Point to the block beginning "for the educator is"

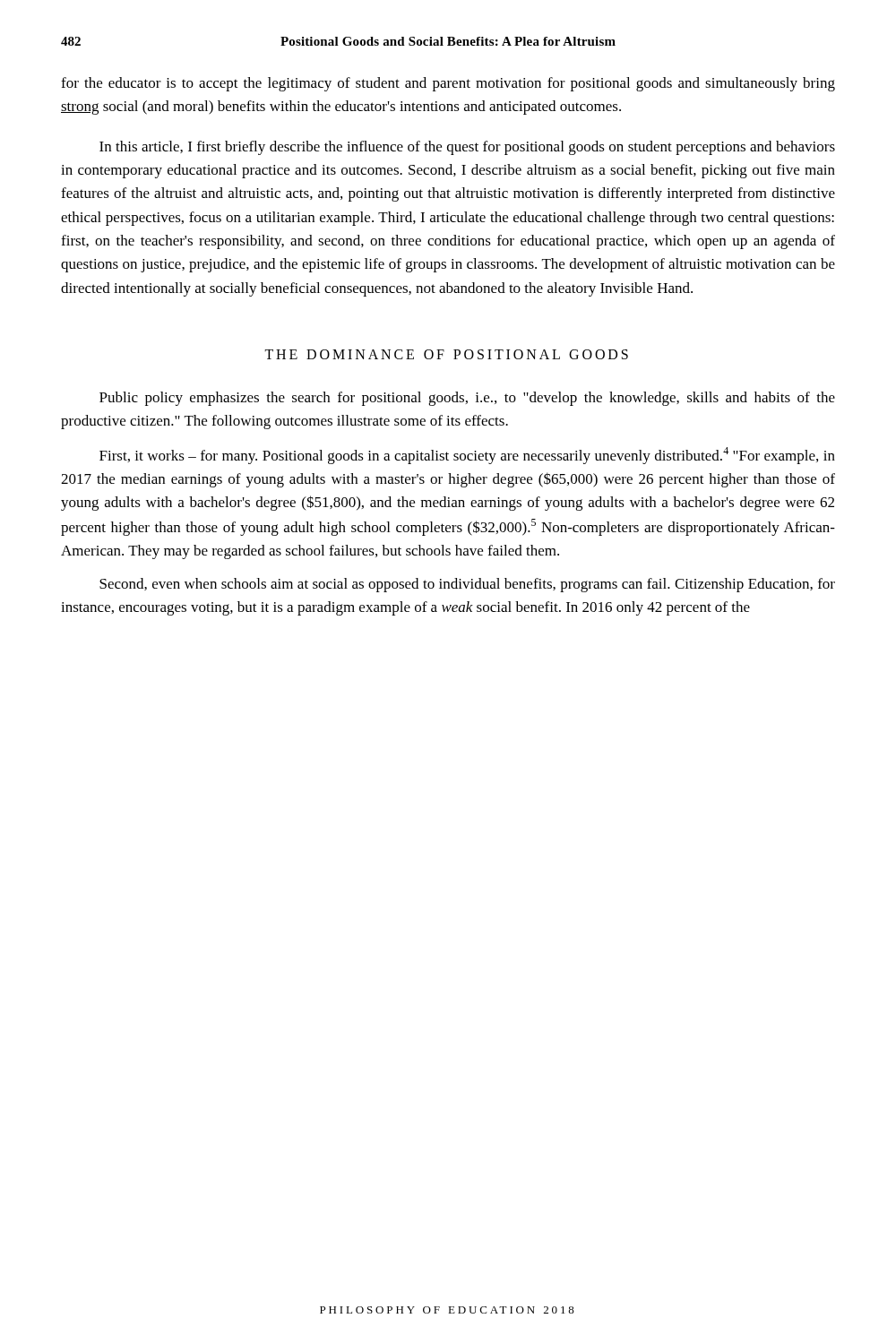click(448, 95)
